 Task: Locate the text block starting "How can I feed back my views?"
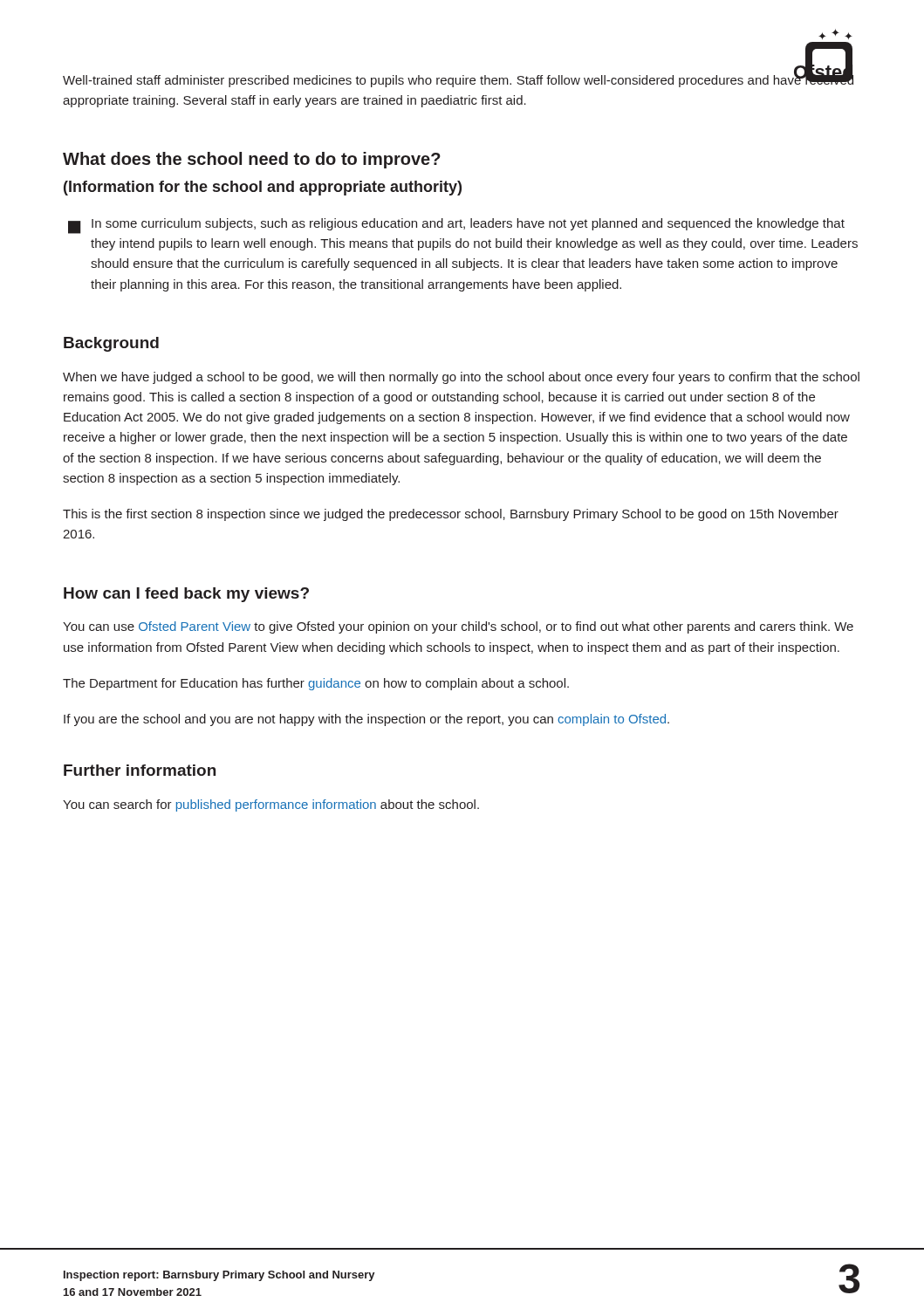[x=186, y=593]
